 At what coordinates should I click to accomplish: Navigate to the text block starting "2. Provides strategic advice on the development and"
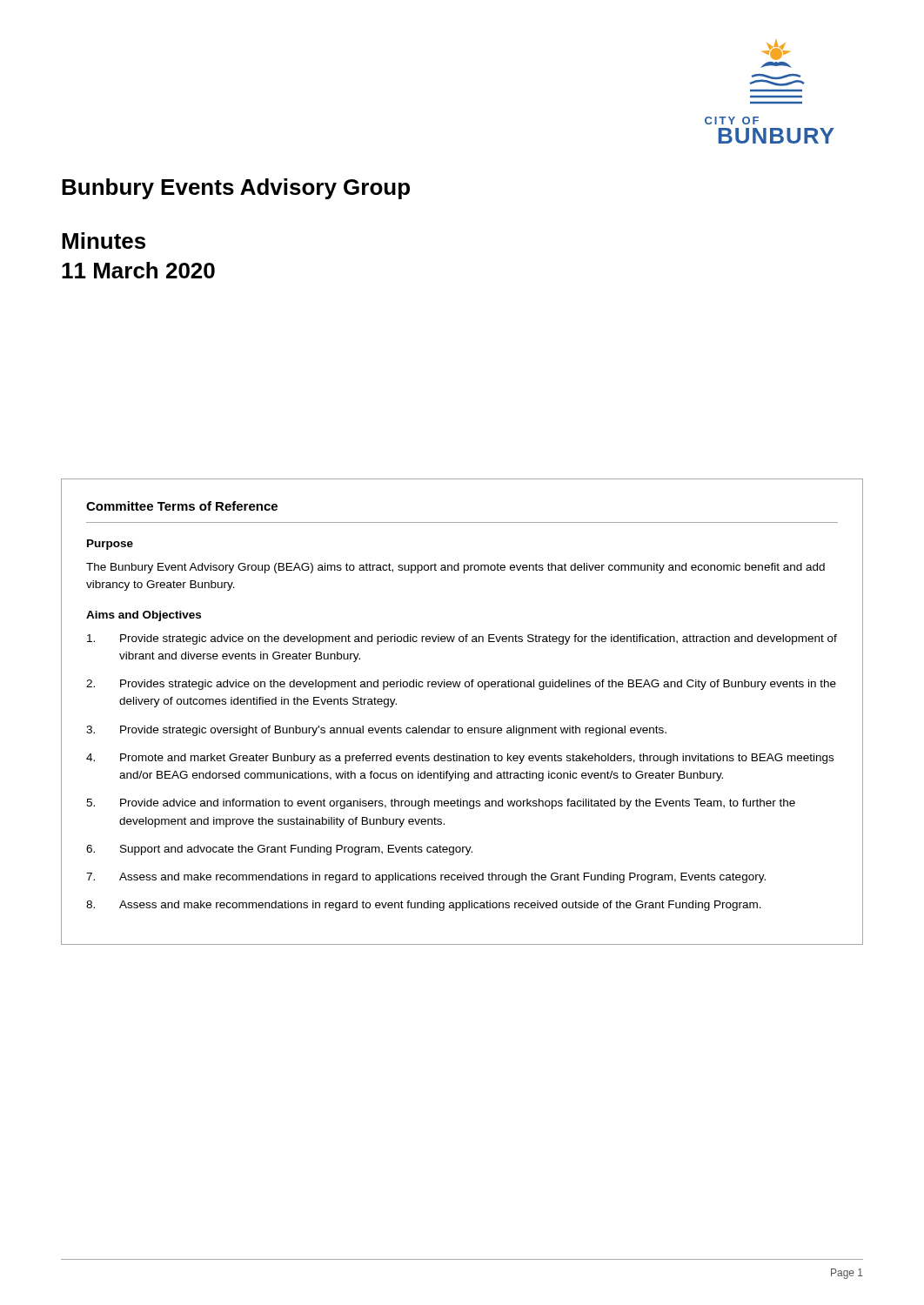click(462, 693)
